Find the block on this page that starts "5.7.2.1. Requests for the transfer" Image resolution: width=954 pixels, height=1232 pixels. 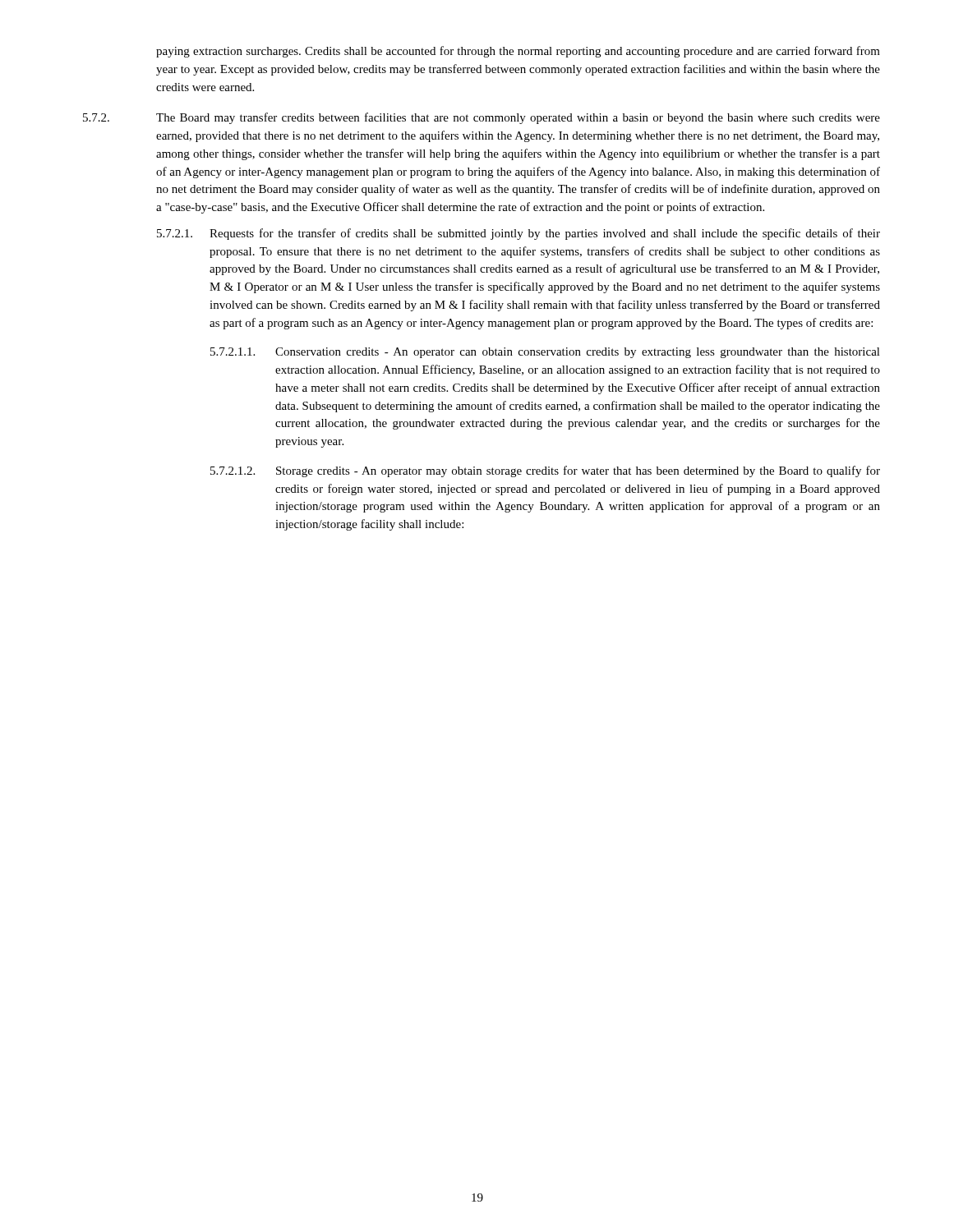518,278
